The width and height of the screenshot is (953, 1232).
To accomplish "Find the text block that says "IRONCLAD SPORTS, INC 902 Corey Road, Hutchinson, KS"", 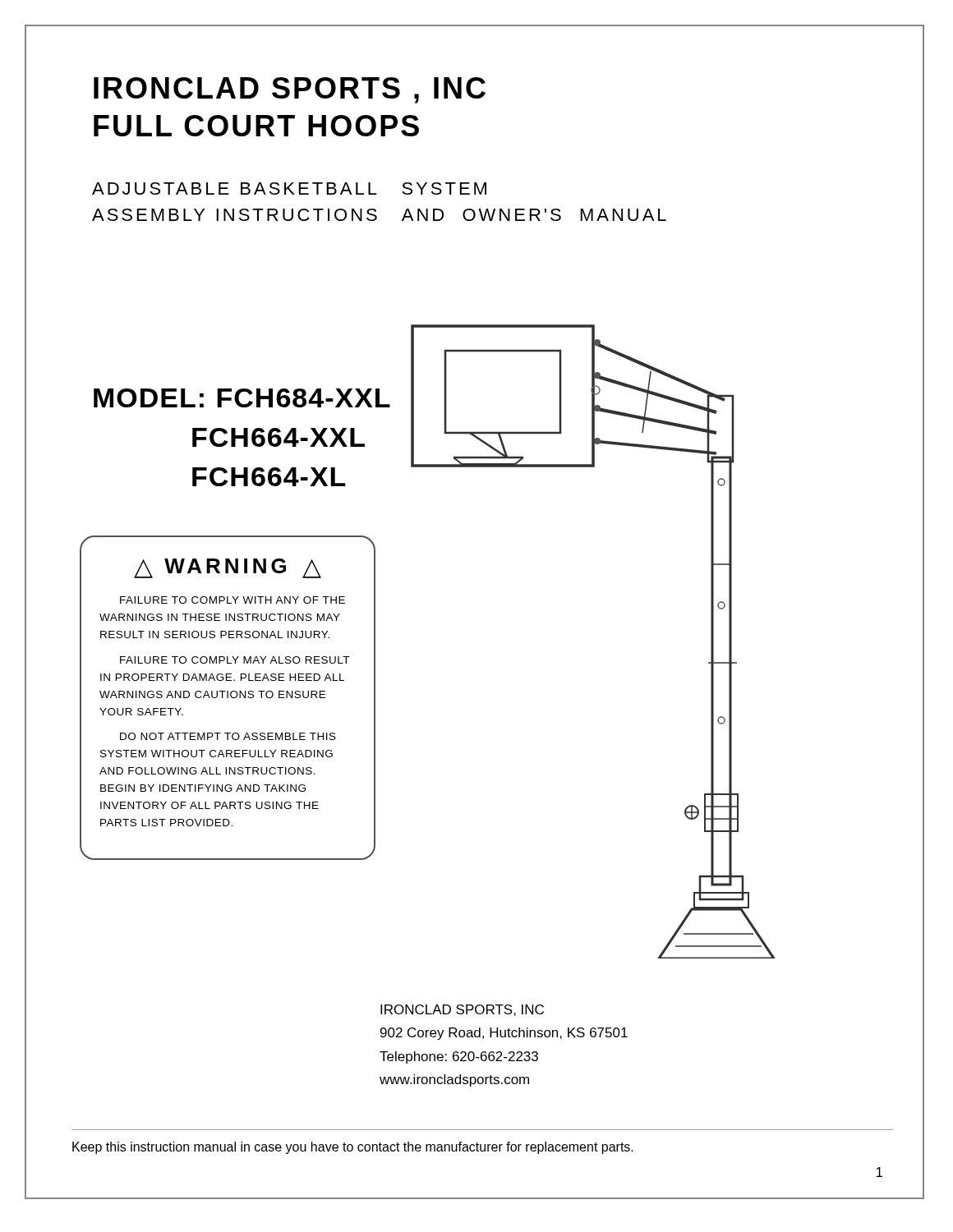I will pyautogui.click(x=504, y=1045).
